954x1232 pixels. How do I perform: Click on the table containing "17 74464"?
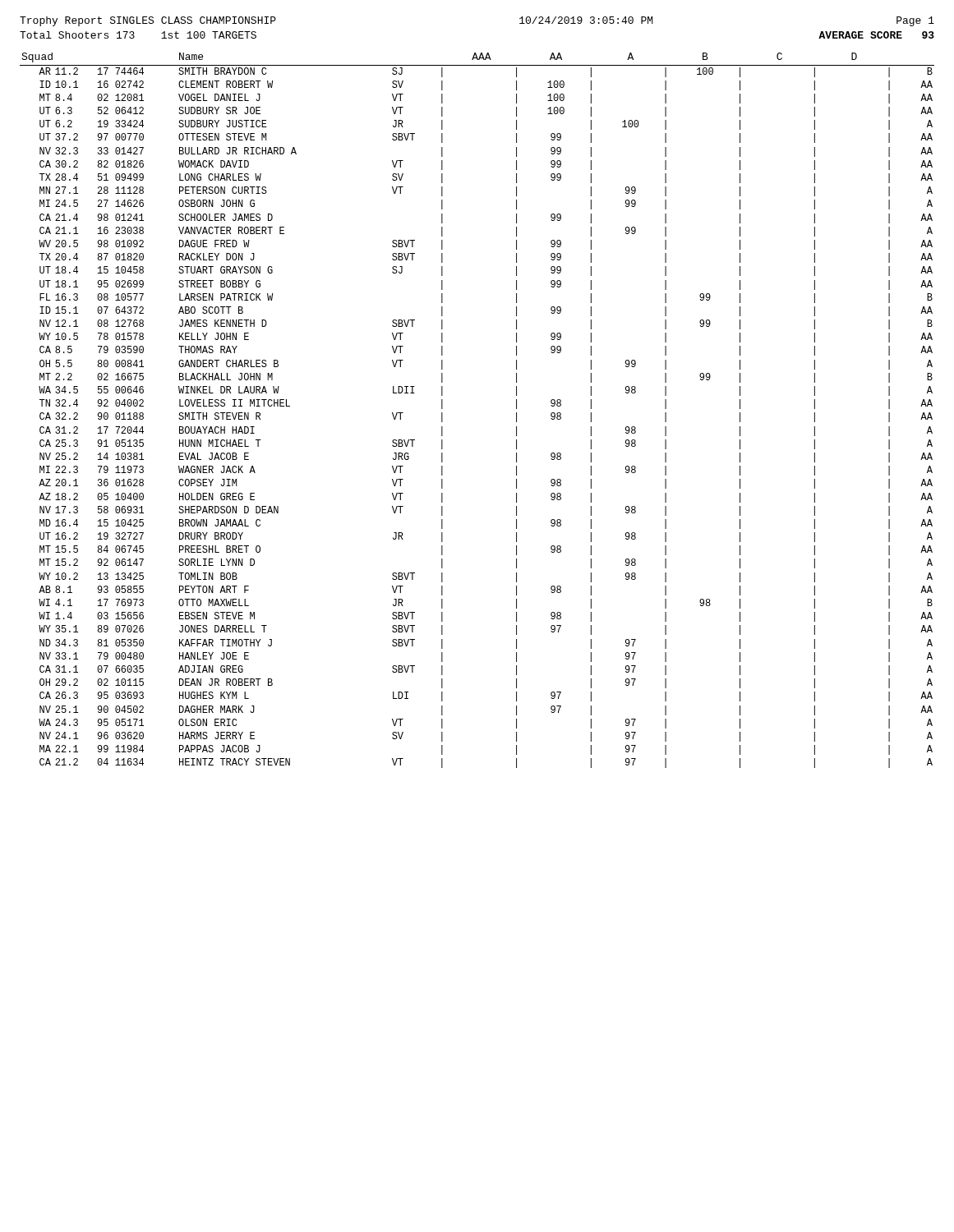(x=477, y=410)
